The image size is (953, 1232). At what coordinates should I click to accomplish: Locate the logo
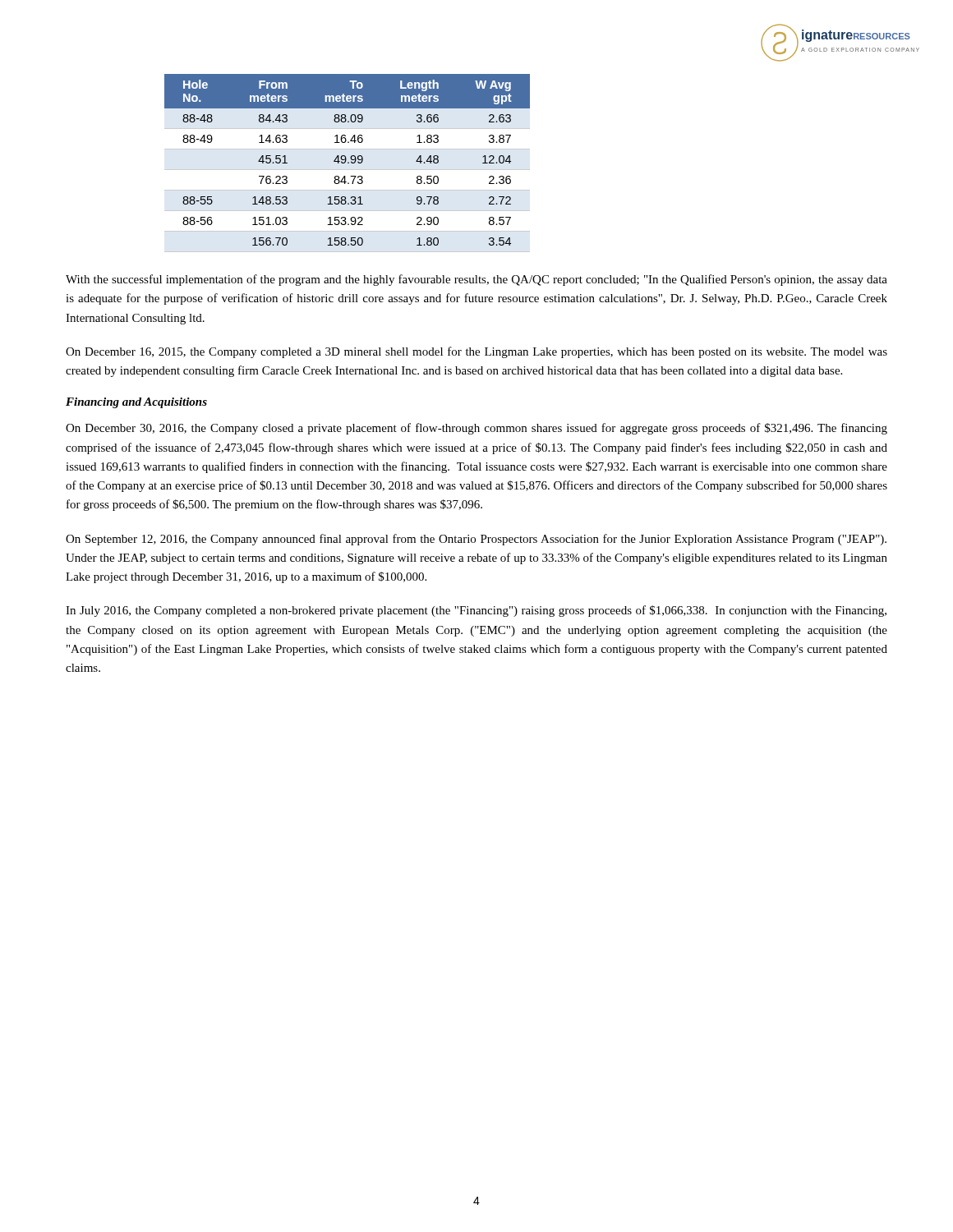tap(838, 44)
